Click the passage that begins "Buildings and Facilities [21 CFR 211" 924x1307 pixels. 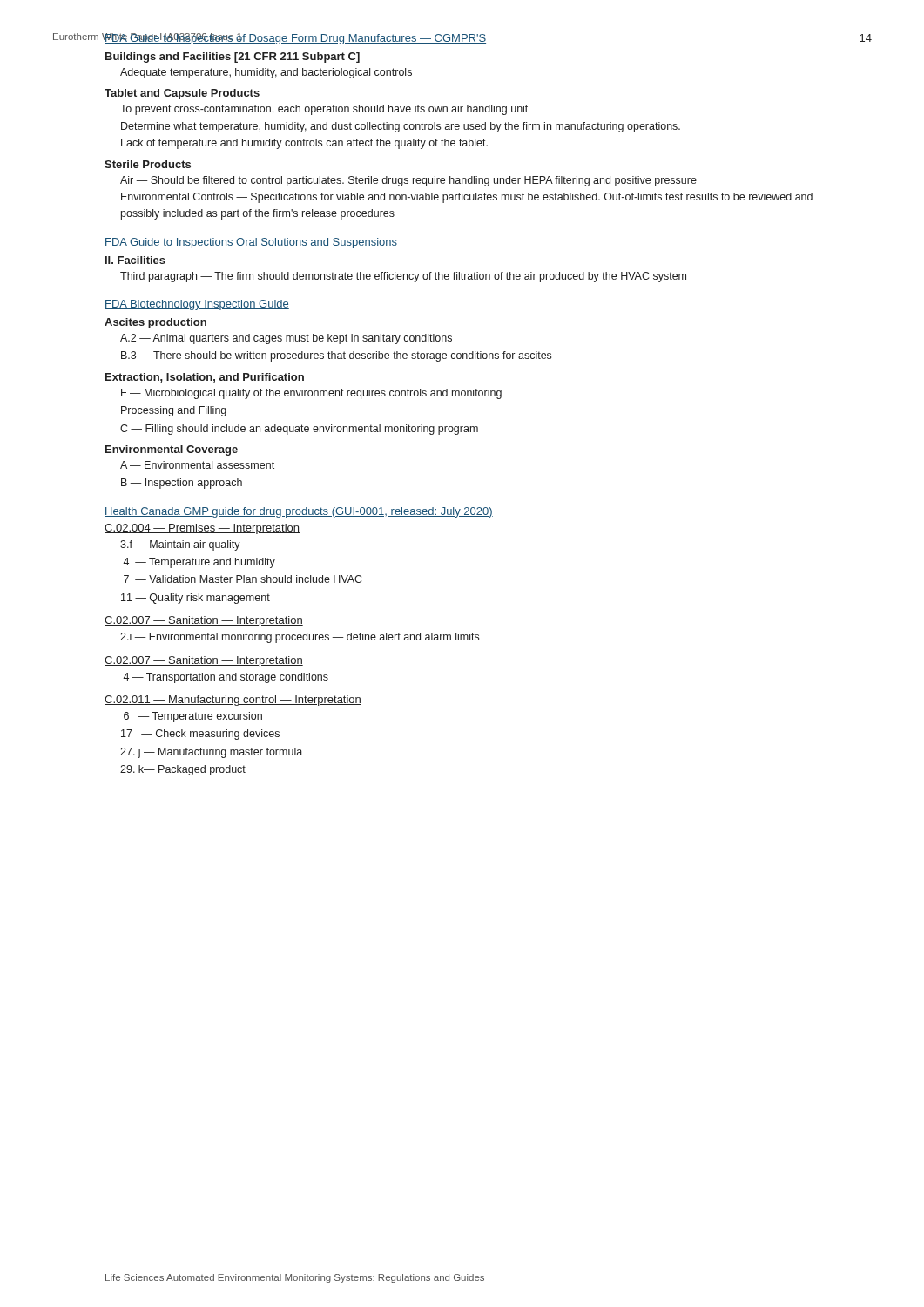(x=232, y=56)
